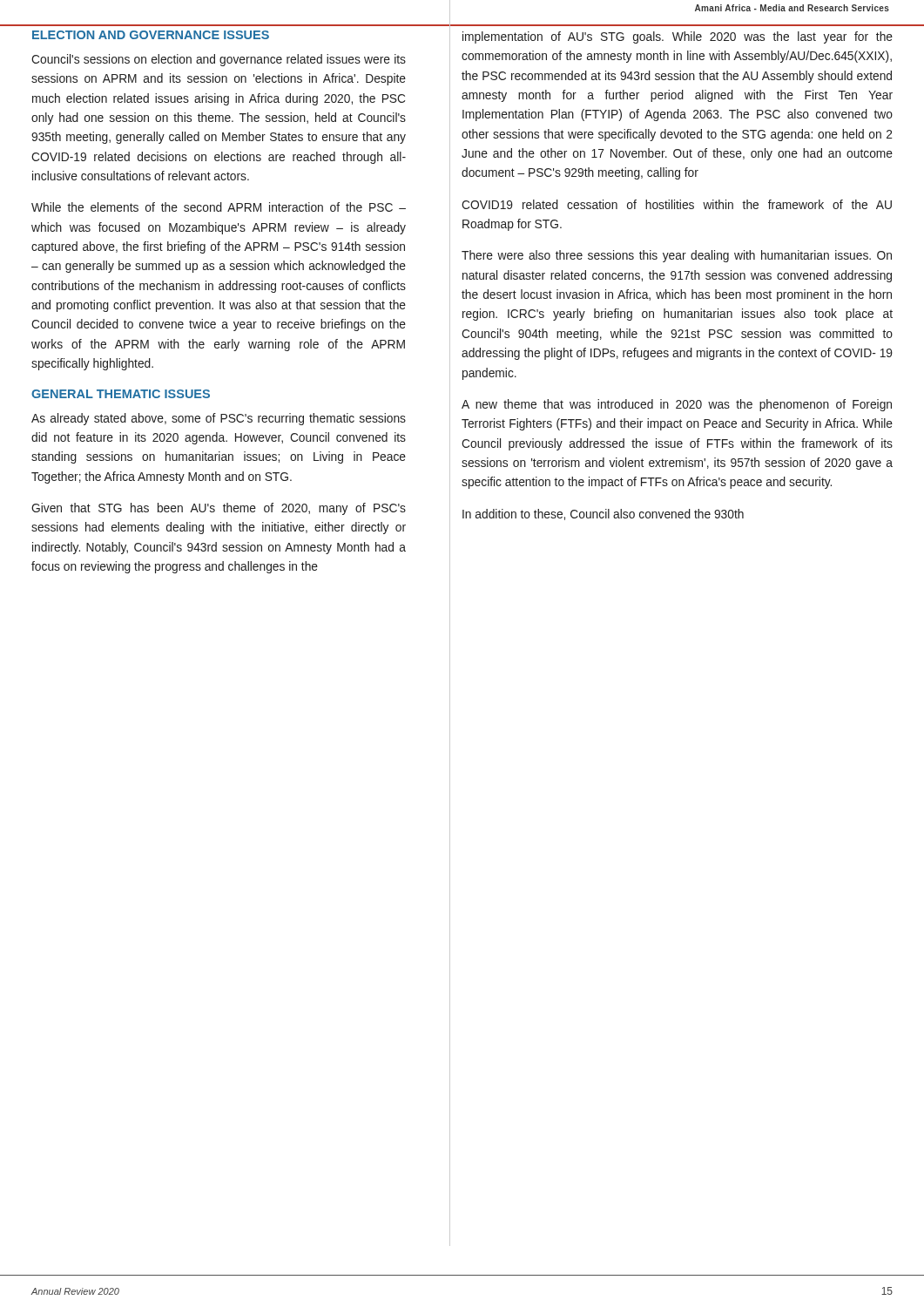The image size is (924, 1307).
Task: Click on the text block starting "implementation of AU's"
Action: 677,105
